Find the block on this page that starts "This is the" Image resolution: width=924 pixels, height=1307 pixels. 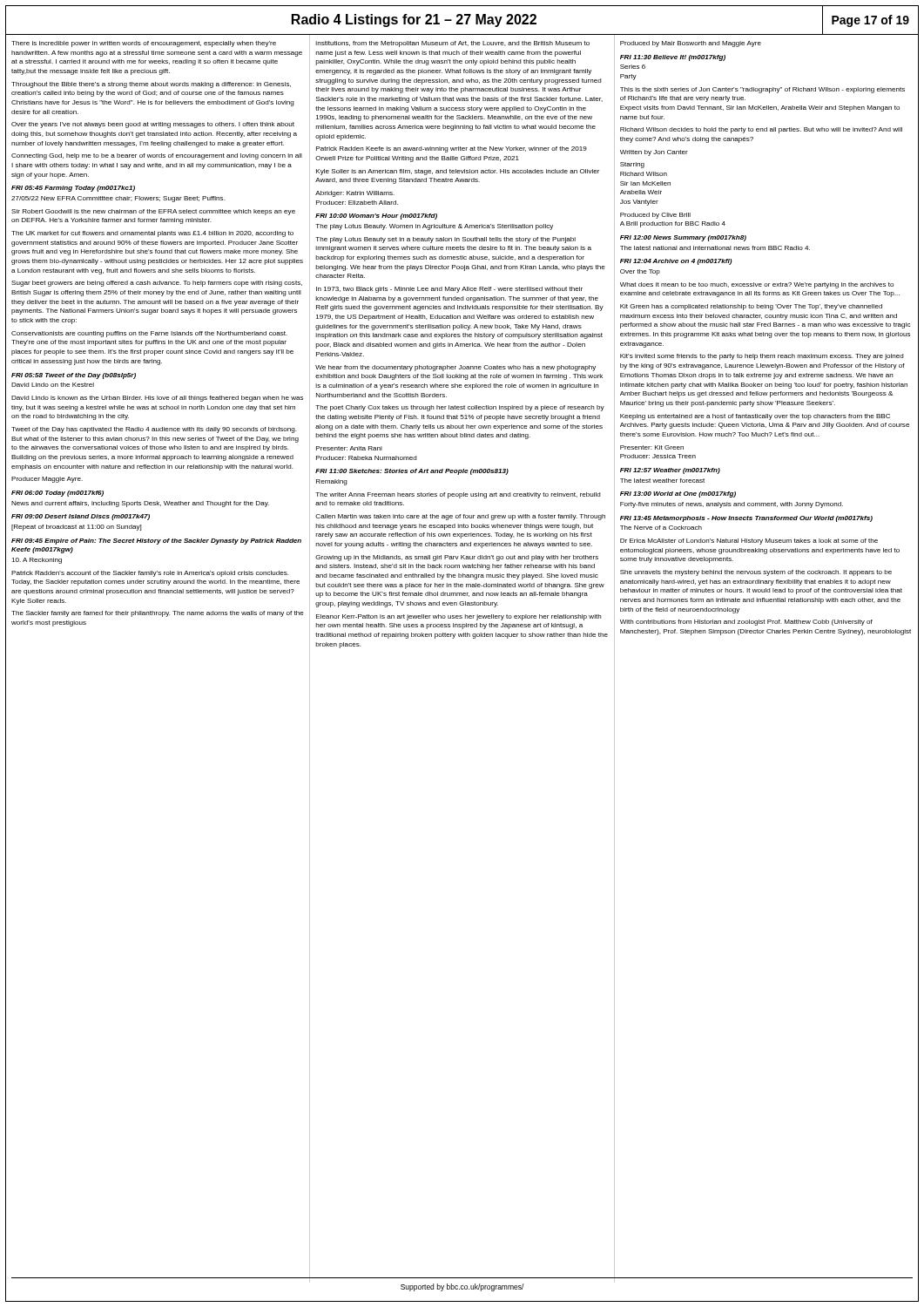pos(766,104)
